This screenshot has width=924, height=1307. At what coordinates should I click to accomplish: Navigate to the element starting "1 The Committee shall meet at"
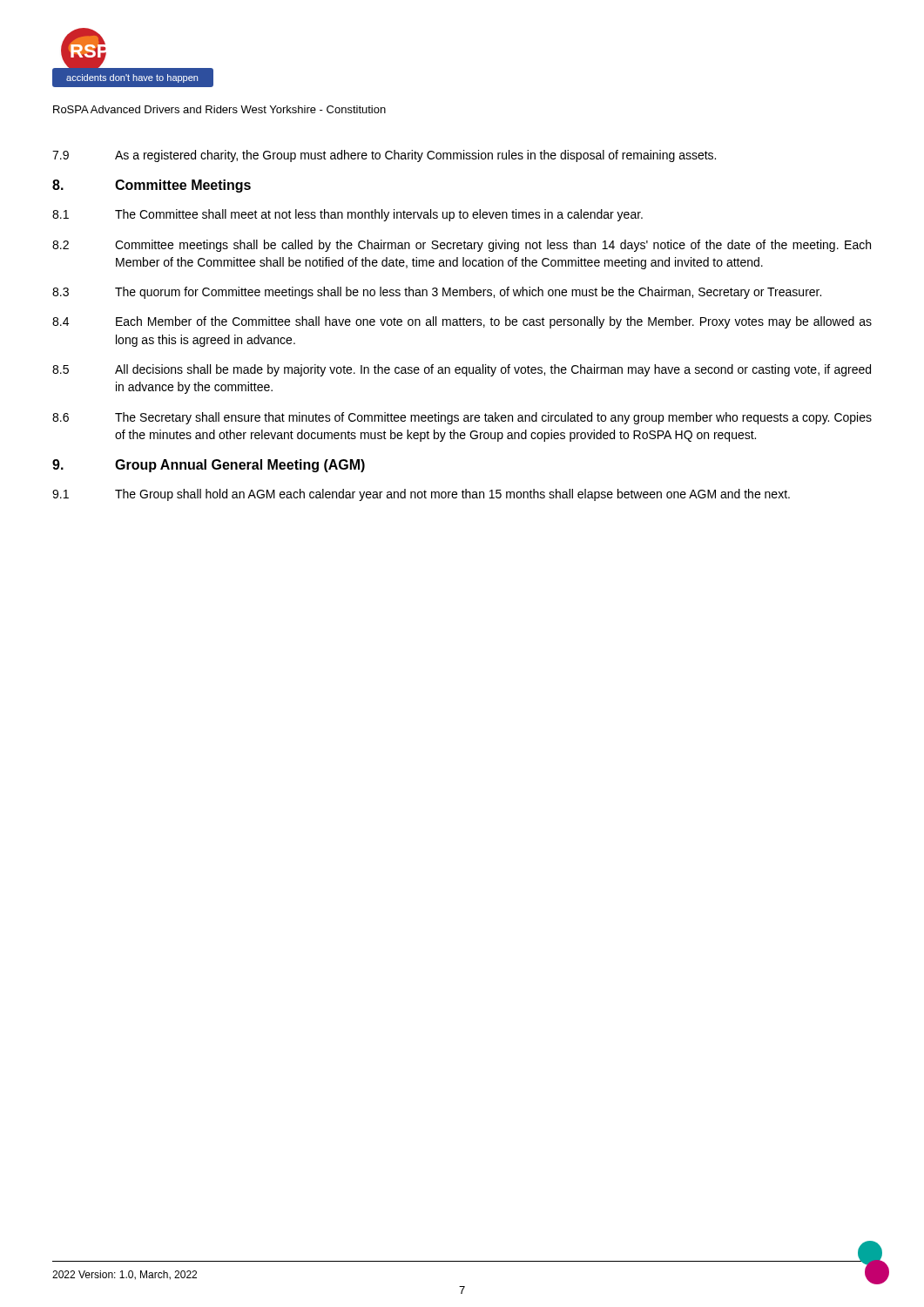(462, 215)
